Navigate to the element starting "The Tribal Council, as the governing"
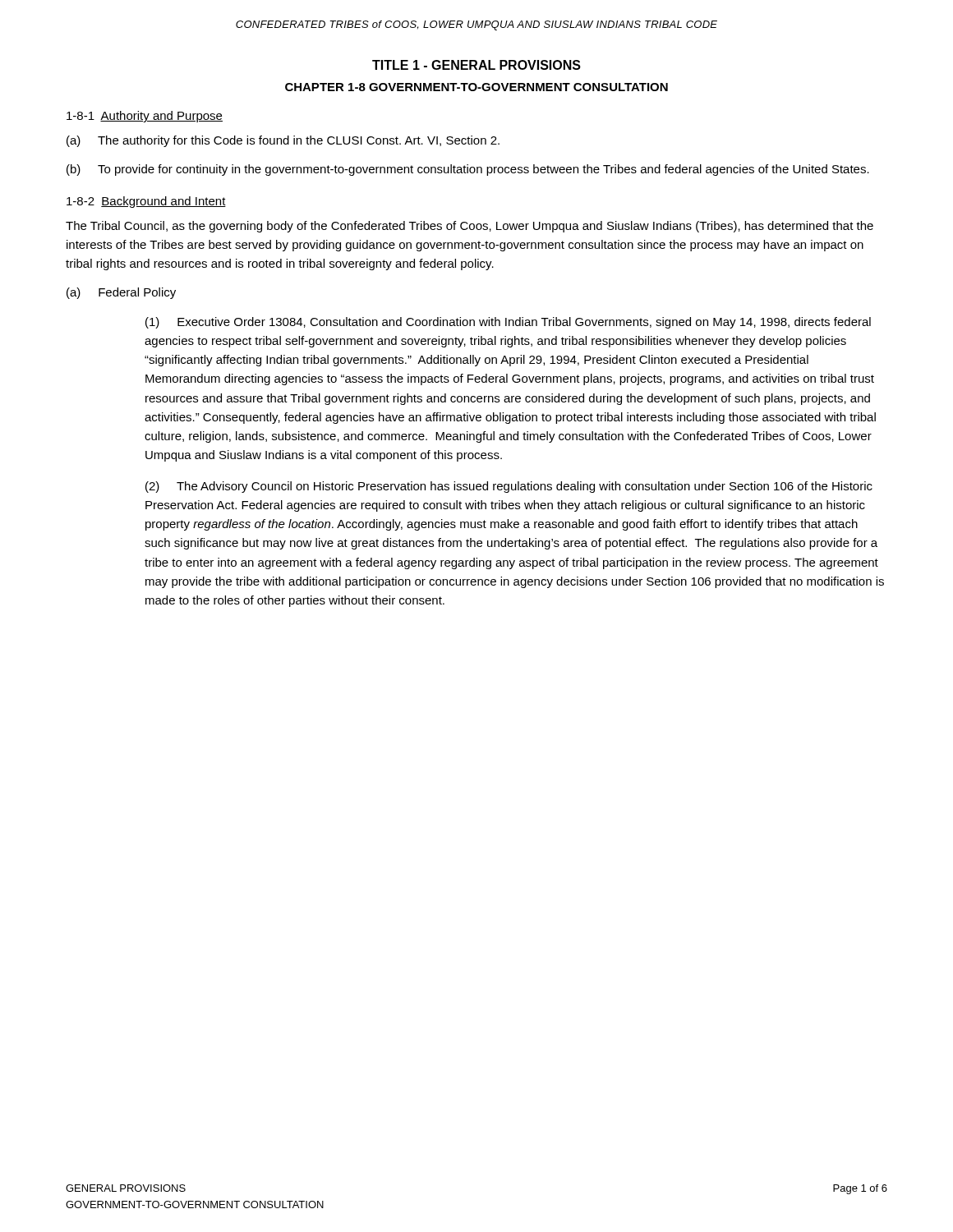The height and width of the screenshot is (1232, 953). 470,244
